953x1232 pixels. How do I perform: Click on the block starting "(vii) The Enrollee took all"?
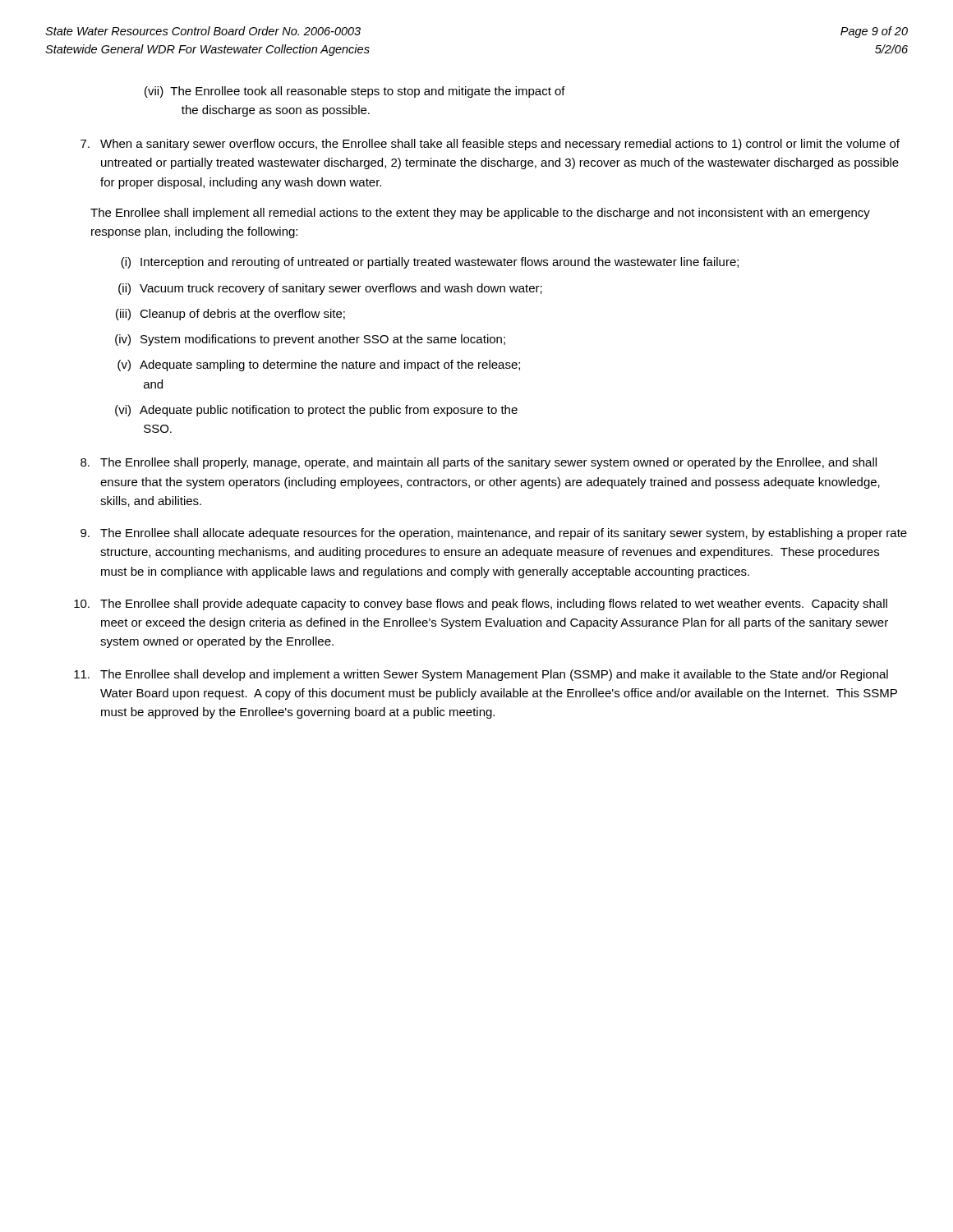tap(354, 100)
